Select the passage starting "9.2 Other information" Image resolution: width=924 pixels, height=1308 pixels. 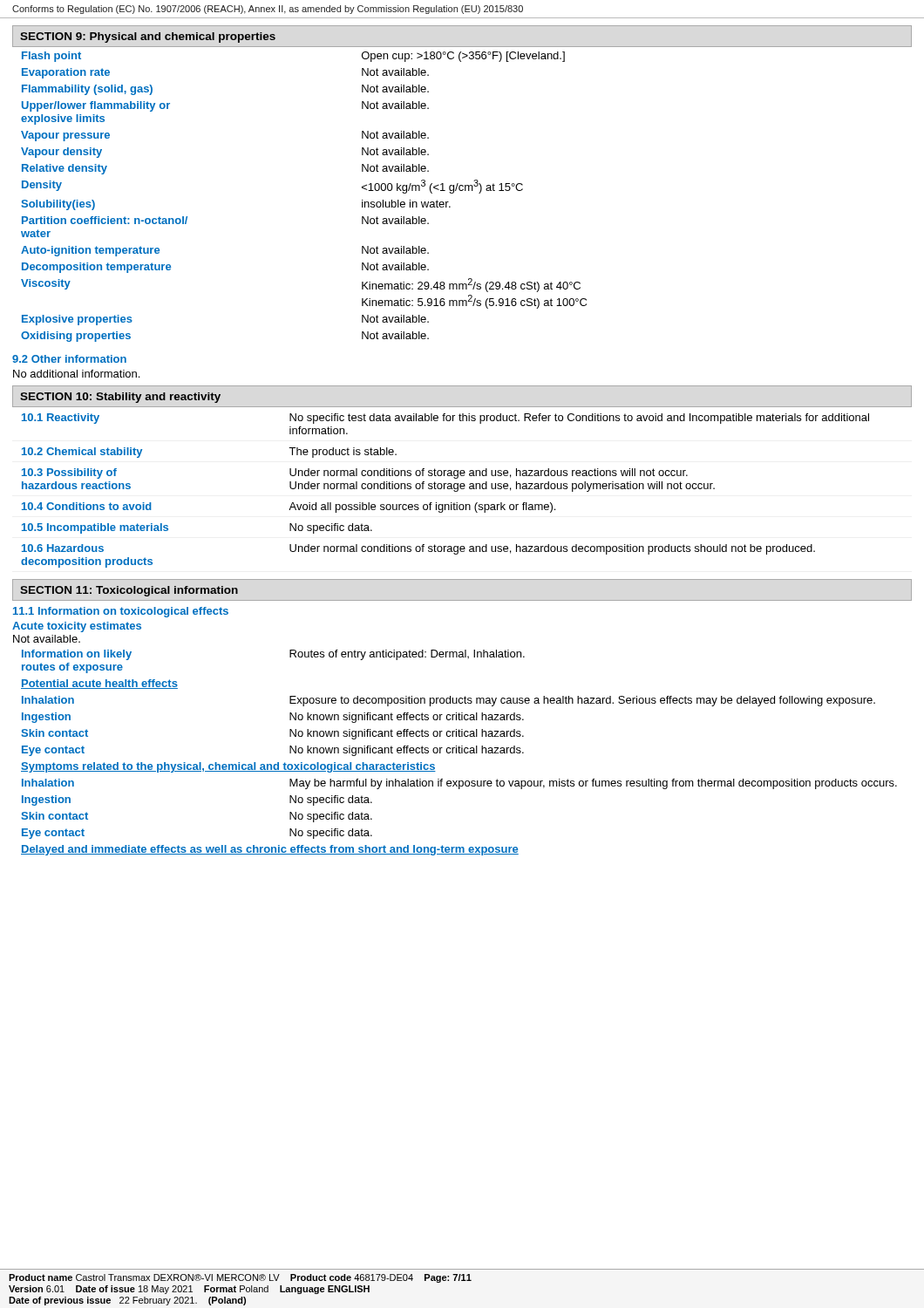coord(69,359)
